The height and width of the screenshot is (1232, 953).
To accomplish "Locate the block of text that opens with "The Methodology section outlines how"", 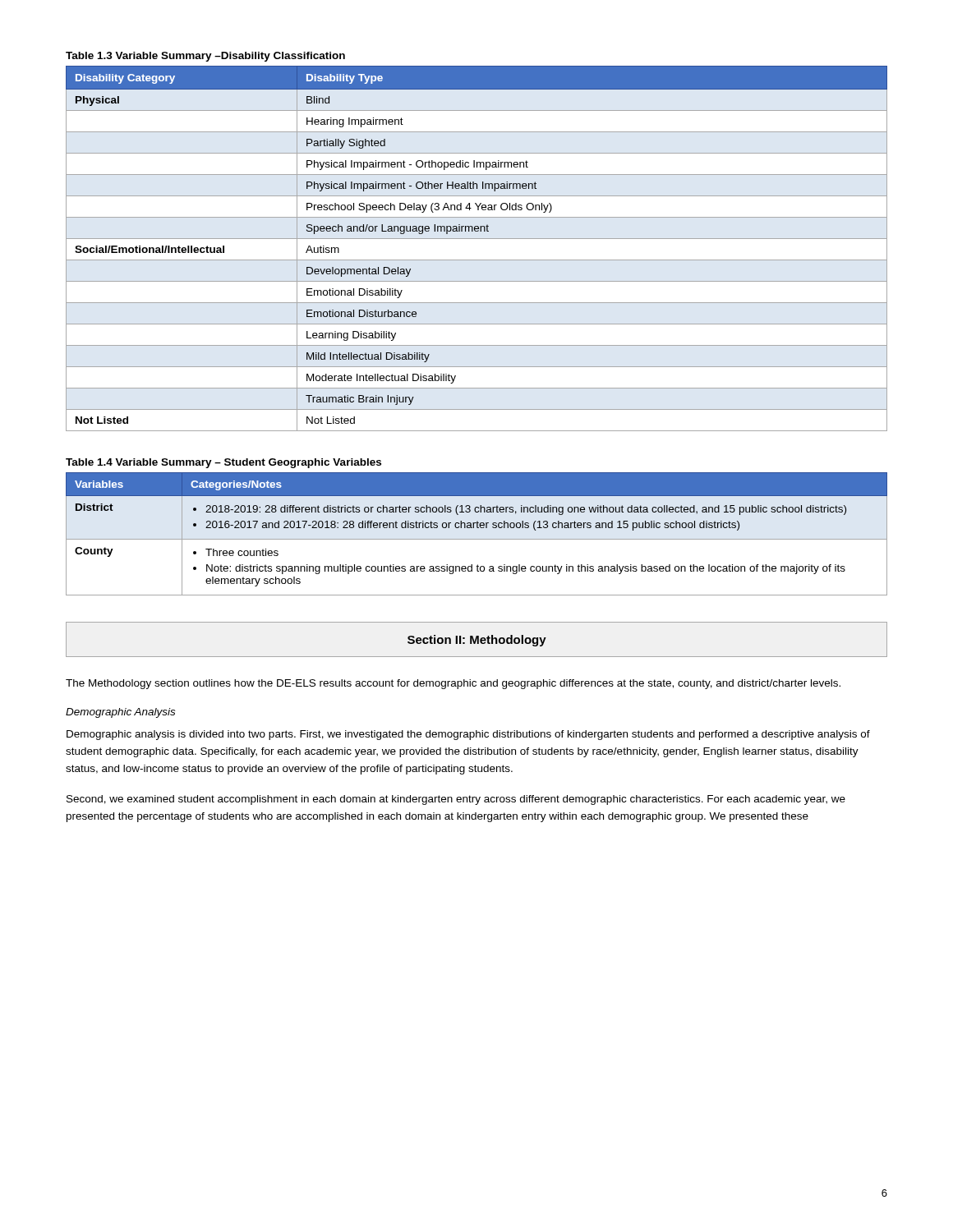I will tap(454, 683).
